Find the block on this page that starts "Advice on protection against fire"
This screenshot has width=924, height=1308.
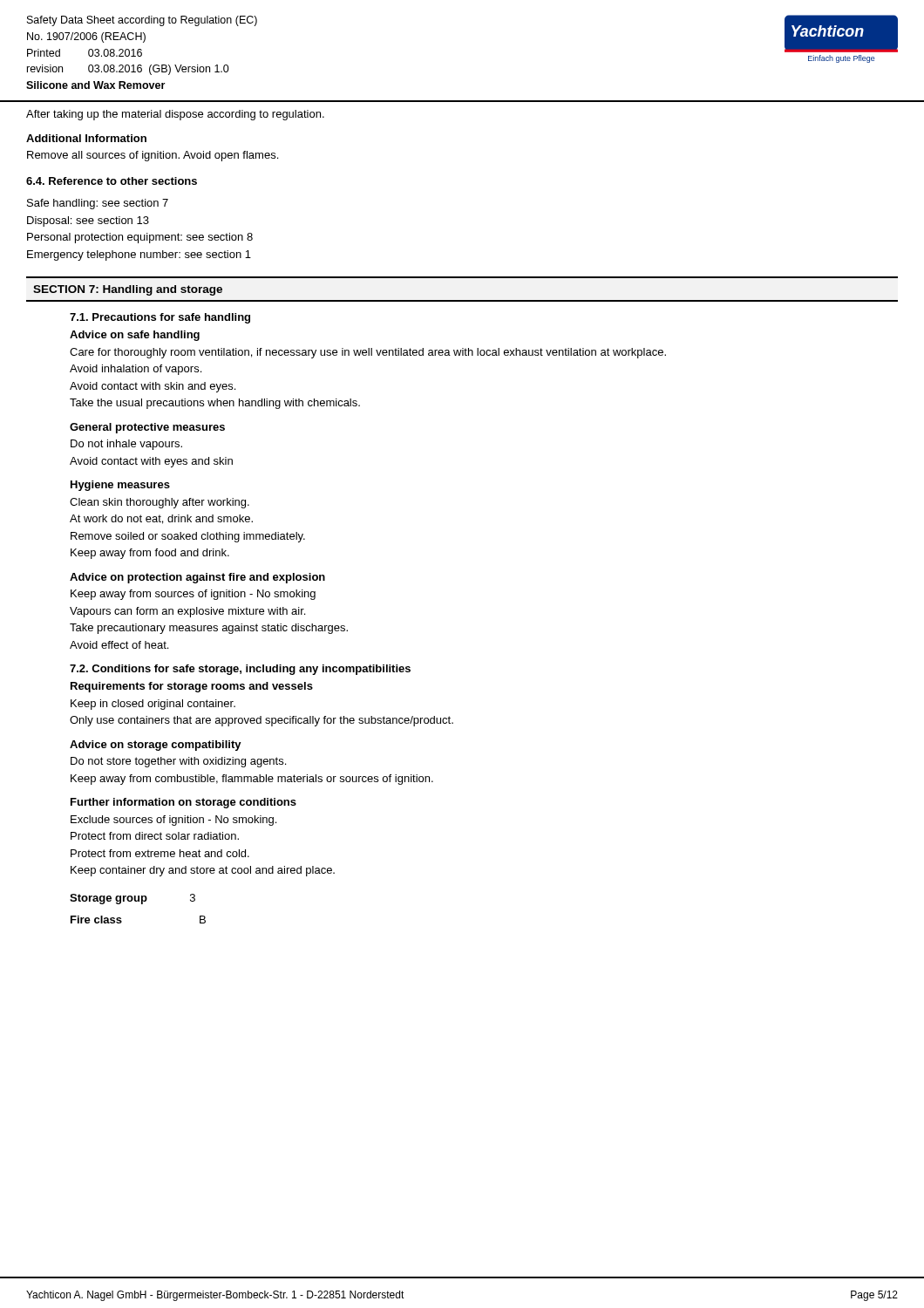[209, 610]
